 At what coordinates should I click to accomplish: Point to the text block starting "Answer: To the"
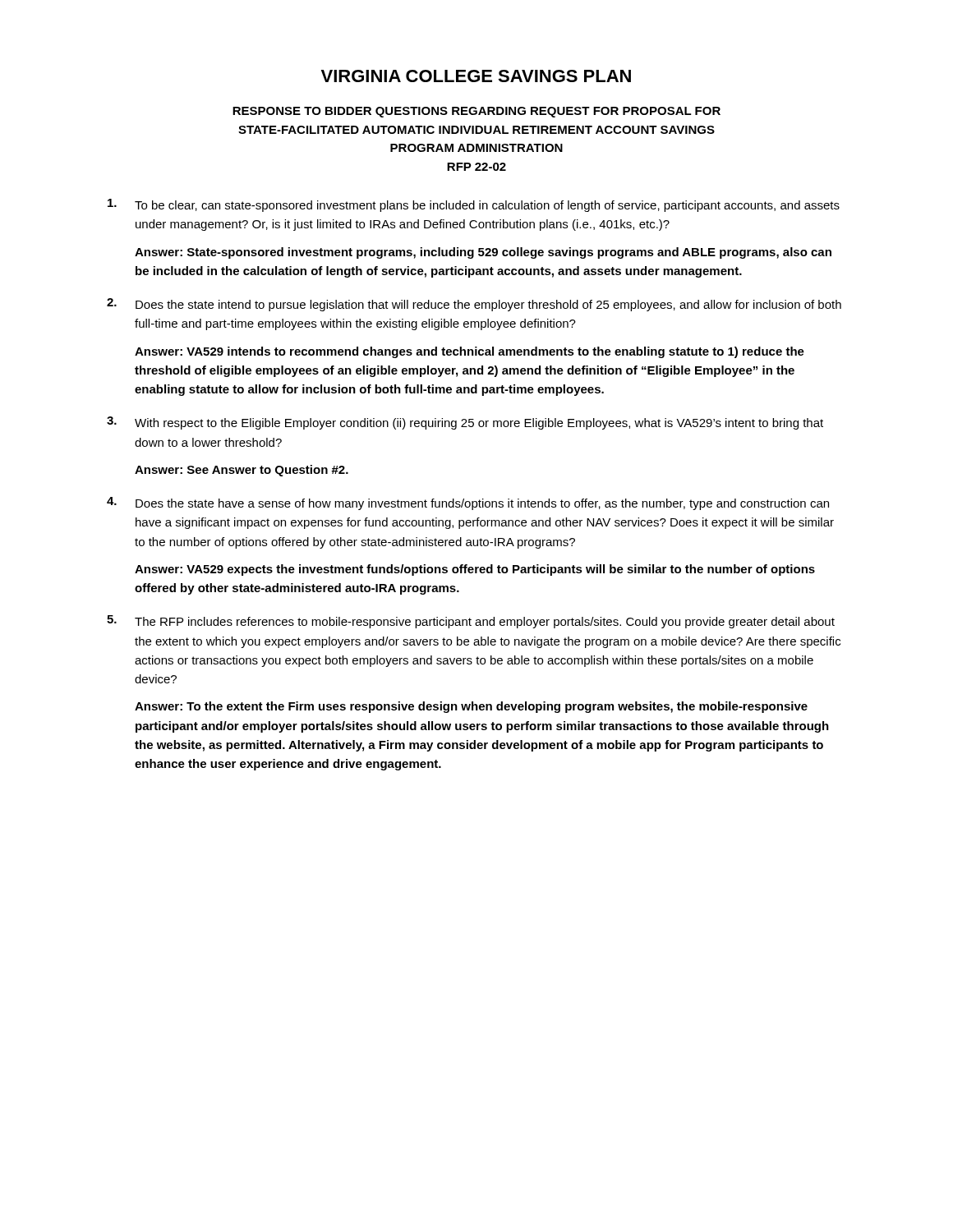tap(482, 735)
